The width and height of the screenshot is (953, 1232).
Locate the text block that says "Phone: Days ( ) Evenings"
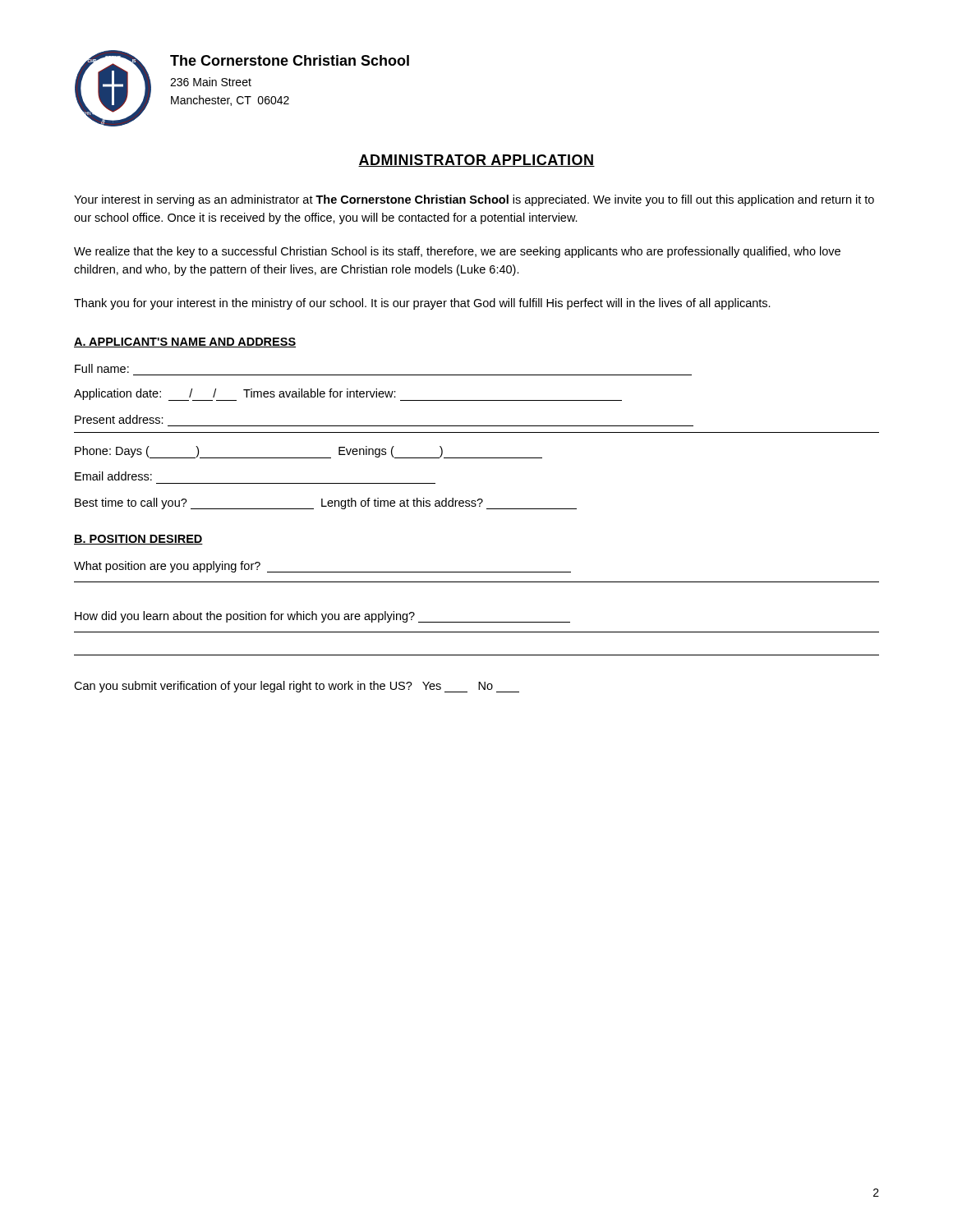[x=308, y=452]
